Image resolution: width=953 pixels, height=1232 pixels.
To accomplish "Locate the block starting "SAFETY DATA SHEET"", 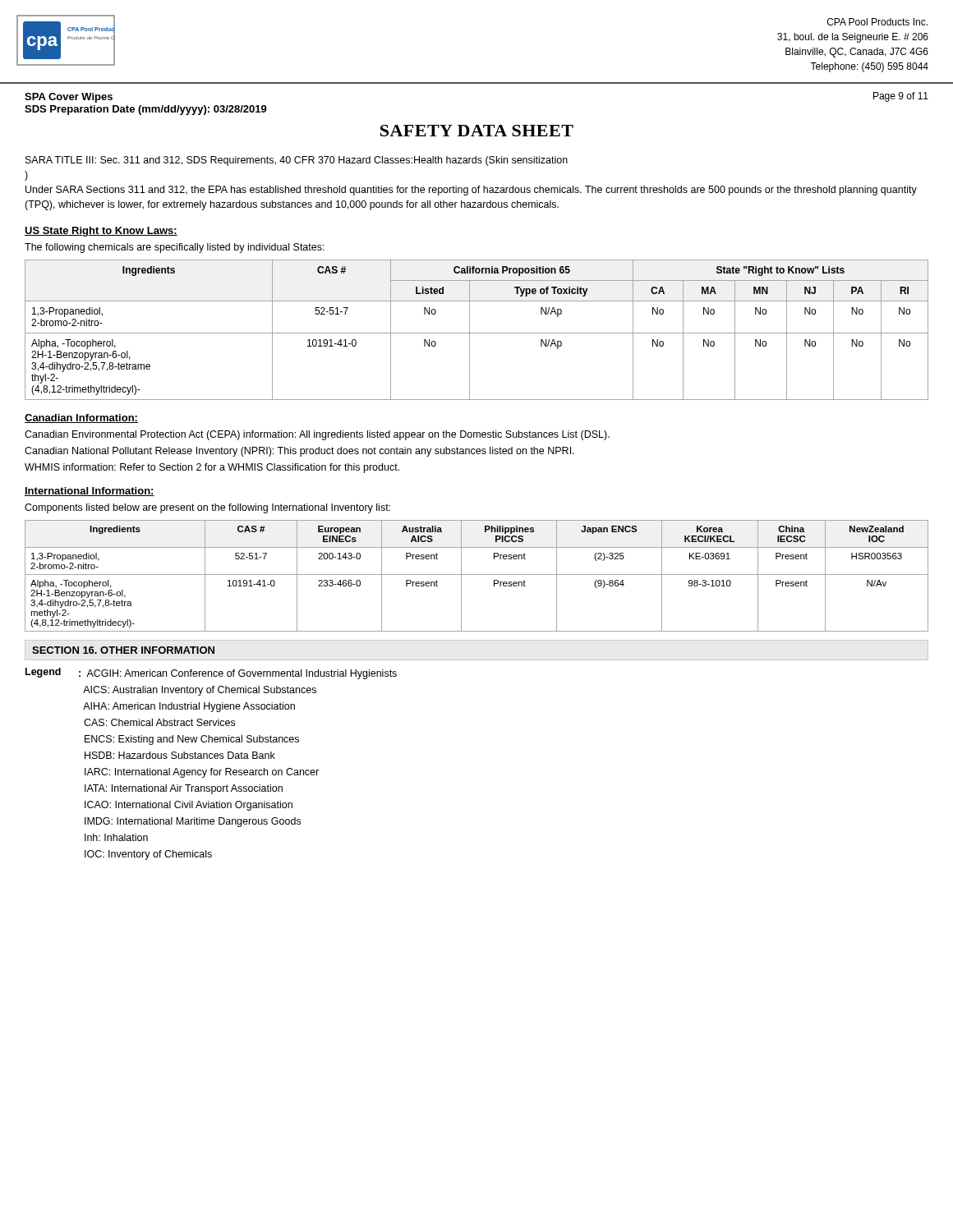I will click(x=476, y=130).
